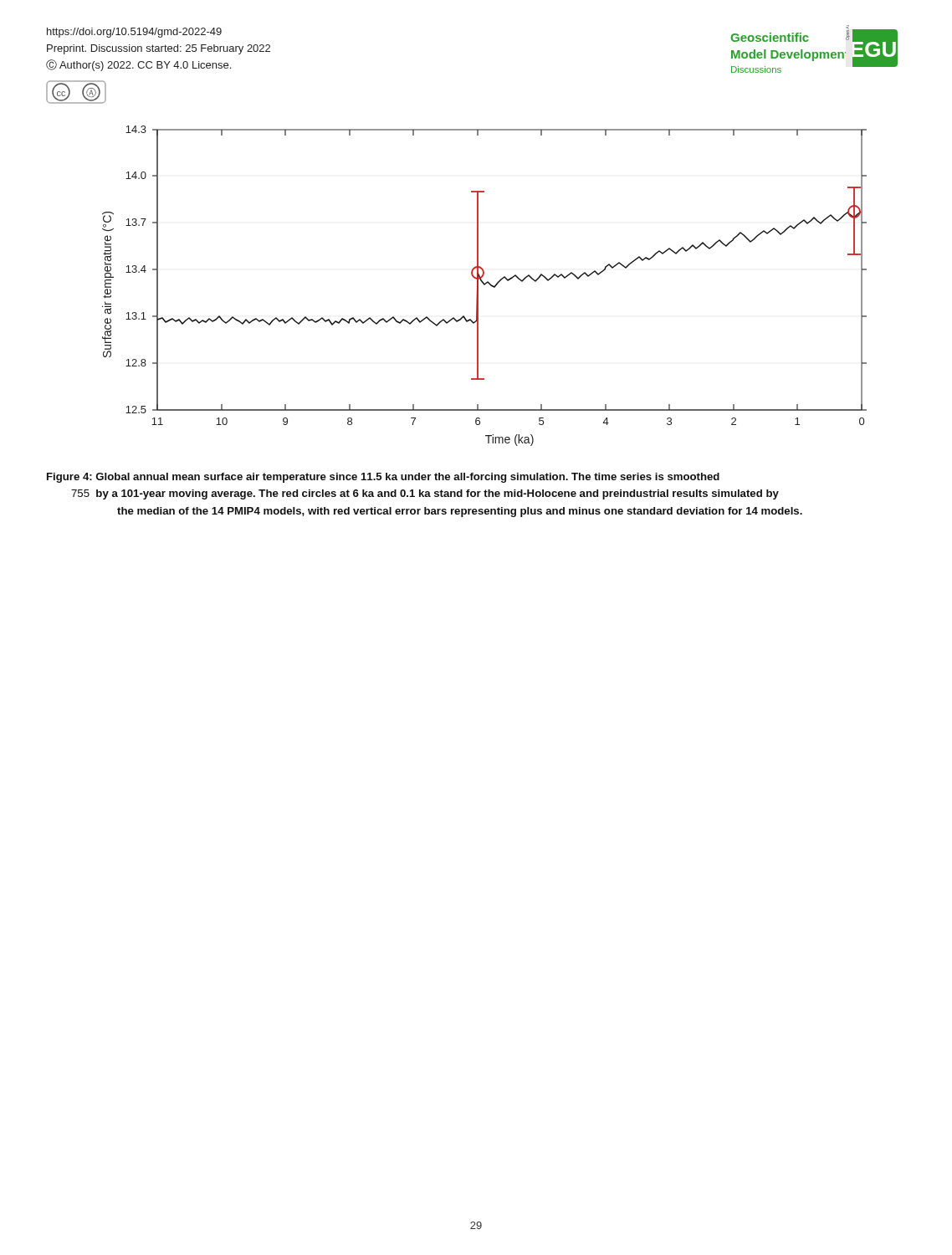This screenshot has width=952, height=1255.
Task: Point to the block starting "Figure 4: Global annual mean"
Action: (x=424, y=495)
